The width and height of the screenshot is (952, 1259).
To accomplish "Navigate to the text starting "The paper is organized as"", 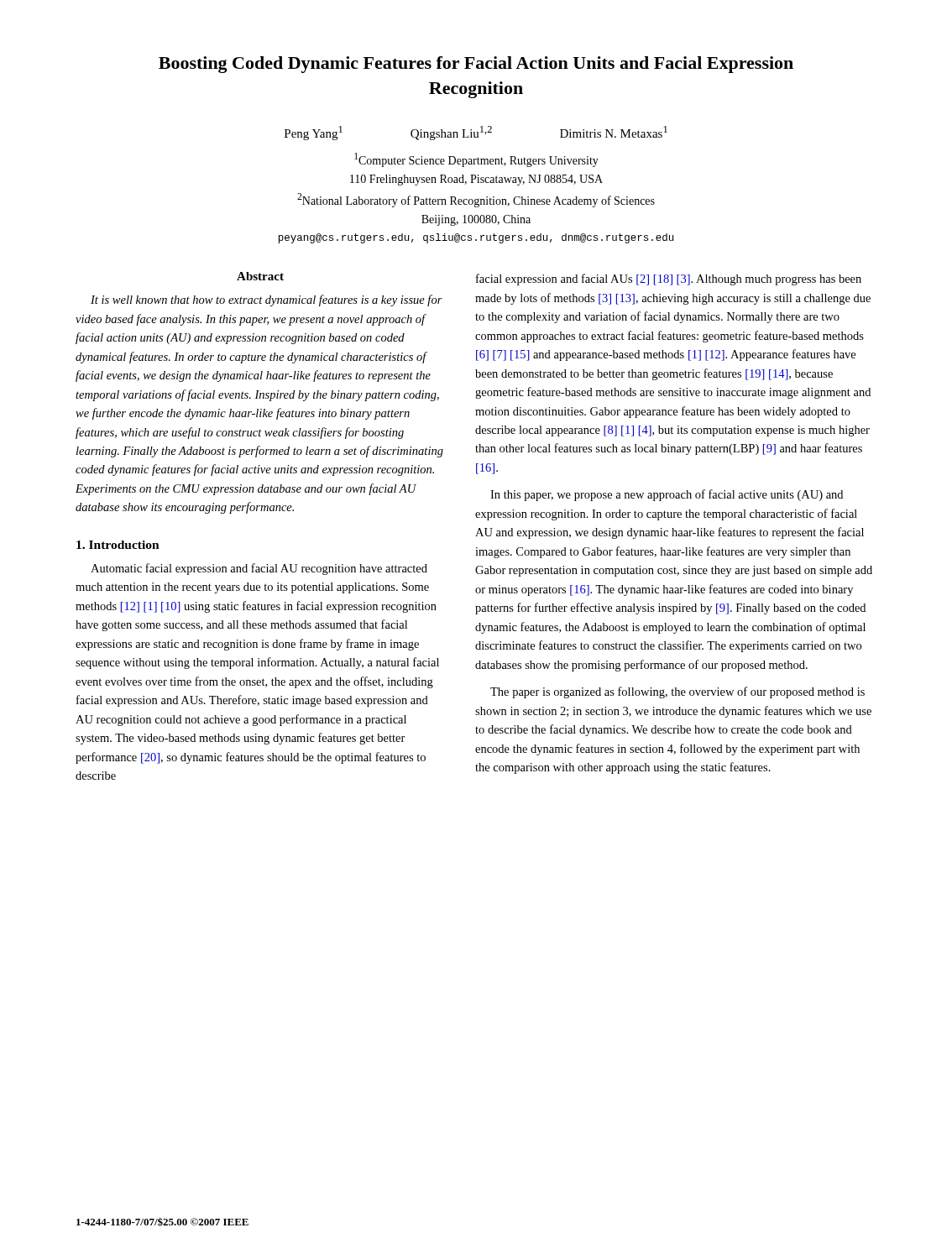I will click(673, 729).
